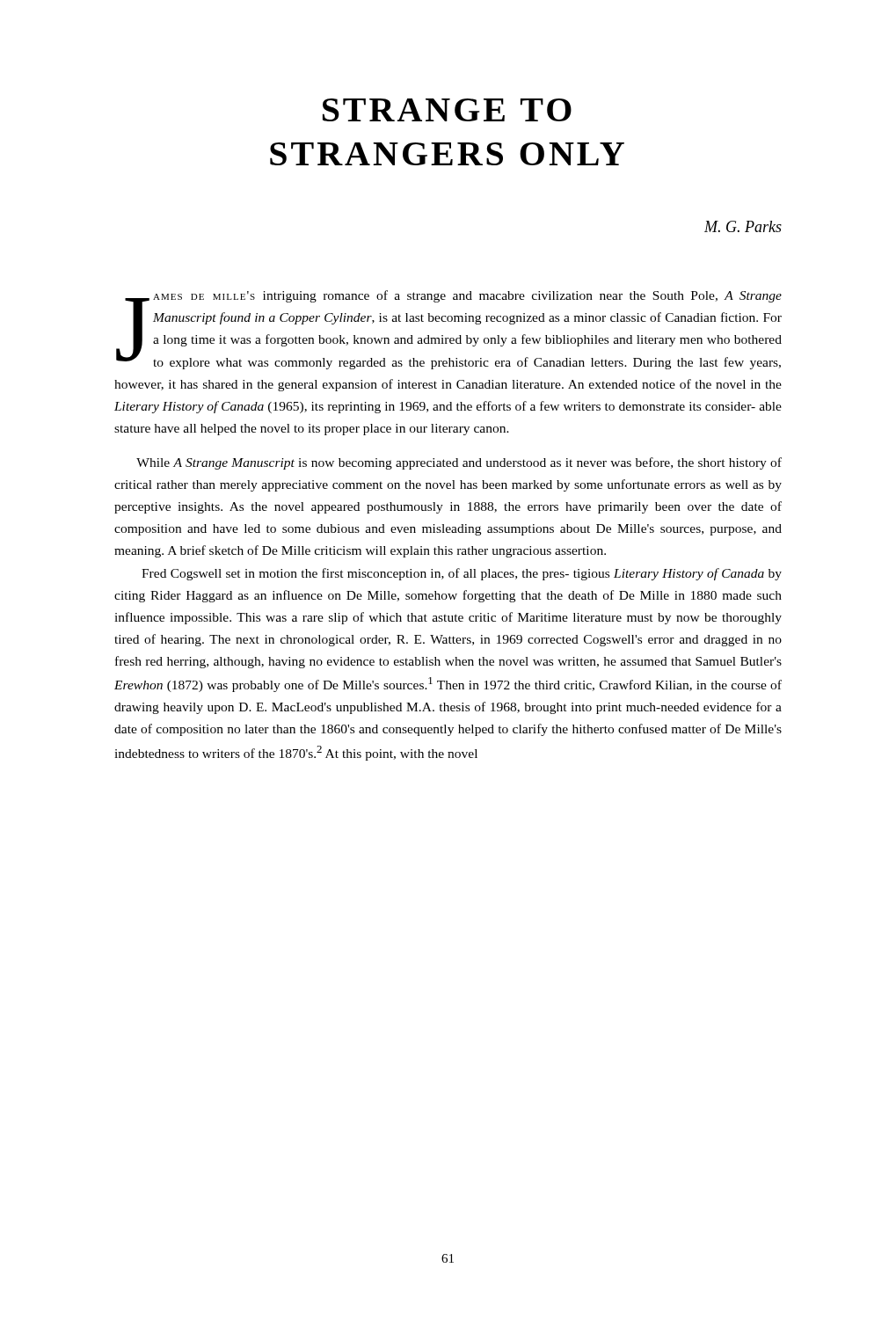
Task: Locate the text block that says "James de mille's intriguing romance of"
Action: [448, 360]
